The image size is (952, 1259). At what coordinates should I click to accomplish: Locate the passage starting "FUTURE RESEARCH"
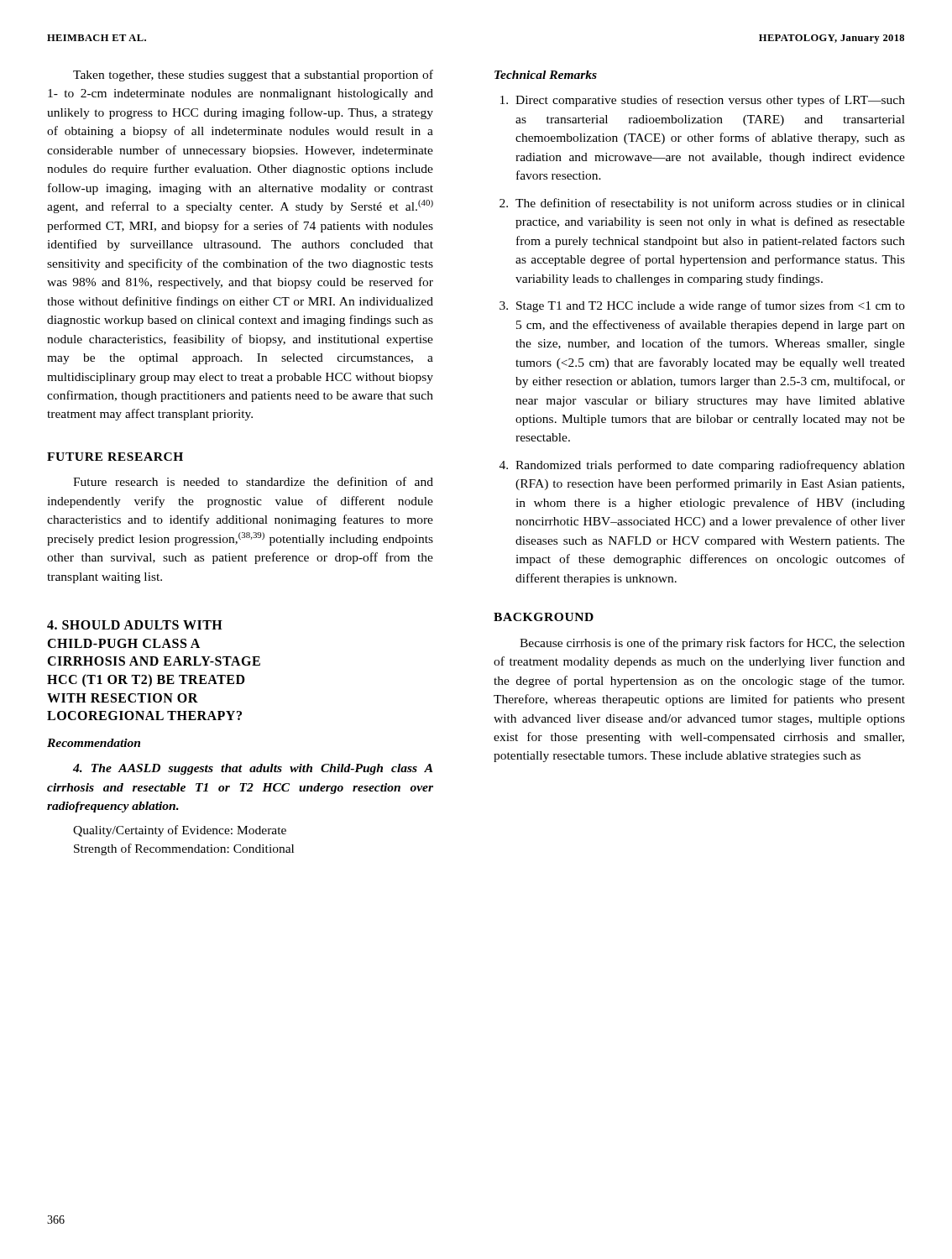115,456
